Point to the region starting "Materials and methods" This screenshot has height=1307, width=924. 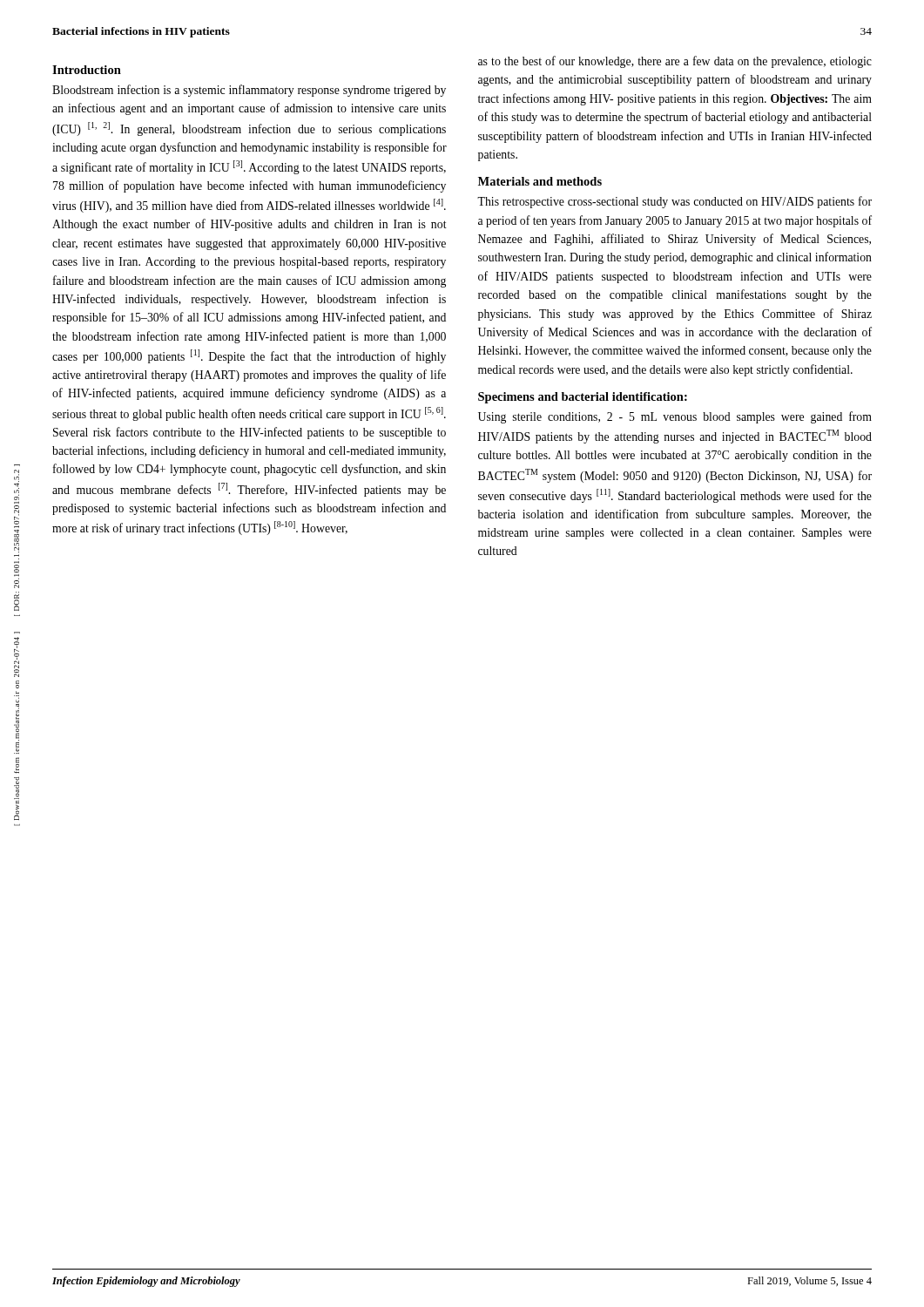[540, 181]
